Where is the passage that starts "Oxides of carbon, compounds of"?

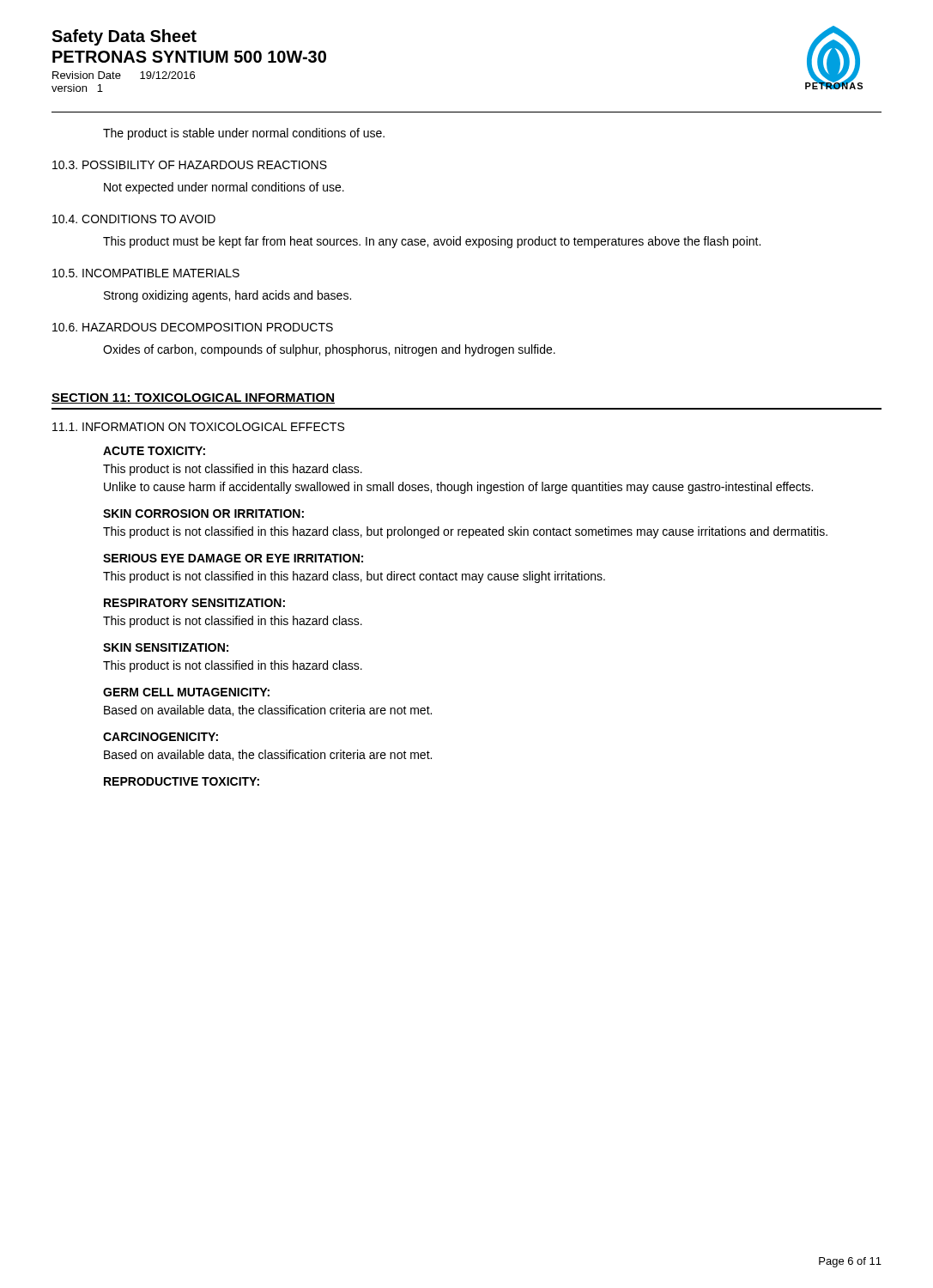pyautogui.click(x=329, y=349)
